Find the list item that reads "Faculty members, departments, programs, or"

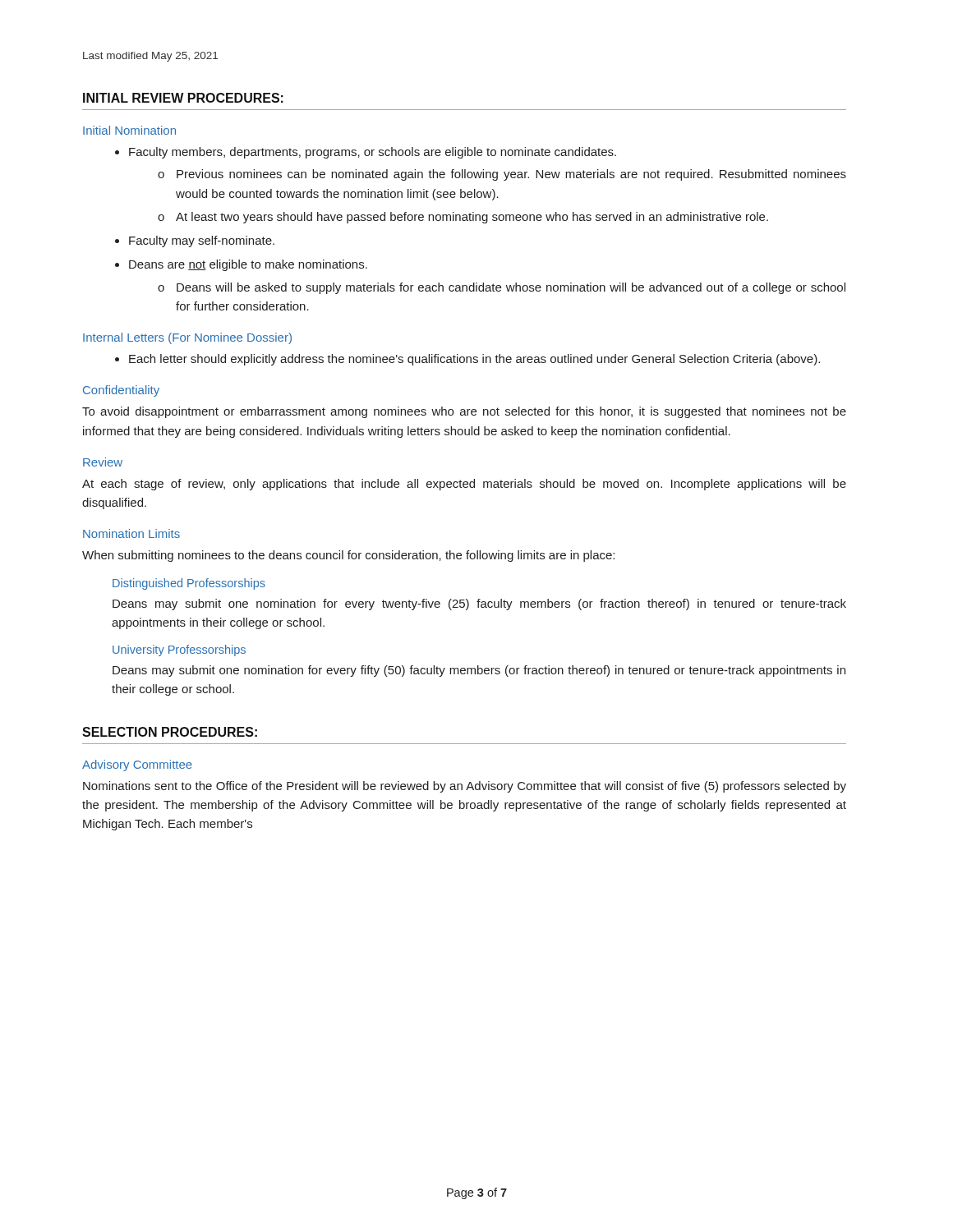coord(464,184)
